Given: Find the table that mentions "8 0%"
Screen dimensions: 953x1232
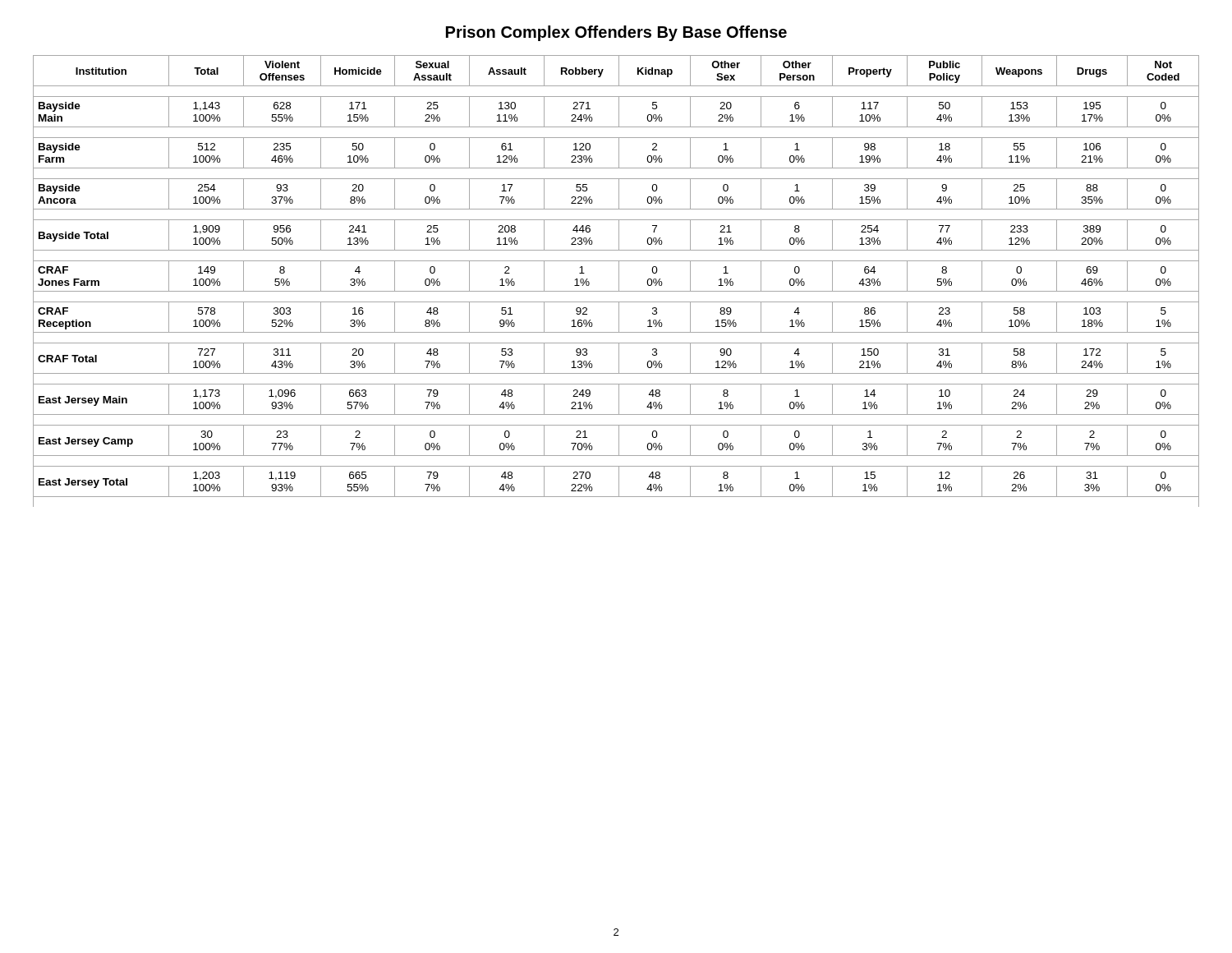Looking at the screenshot, I should pyautogui.click(x=616, y=281).
